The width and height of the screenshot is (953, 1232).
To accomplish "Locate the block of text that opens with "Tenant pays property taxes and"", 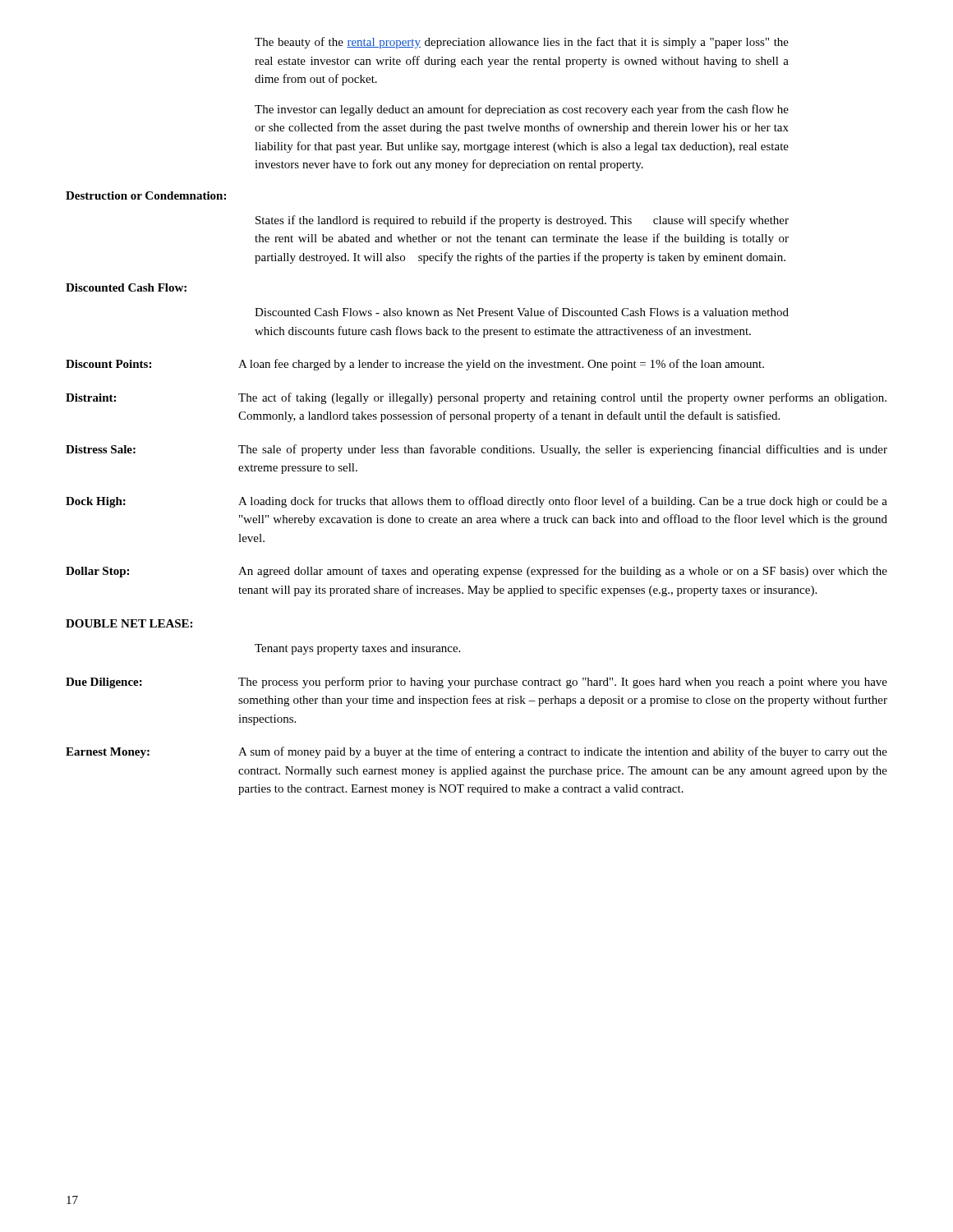I will click(357, 649).
